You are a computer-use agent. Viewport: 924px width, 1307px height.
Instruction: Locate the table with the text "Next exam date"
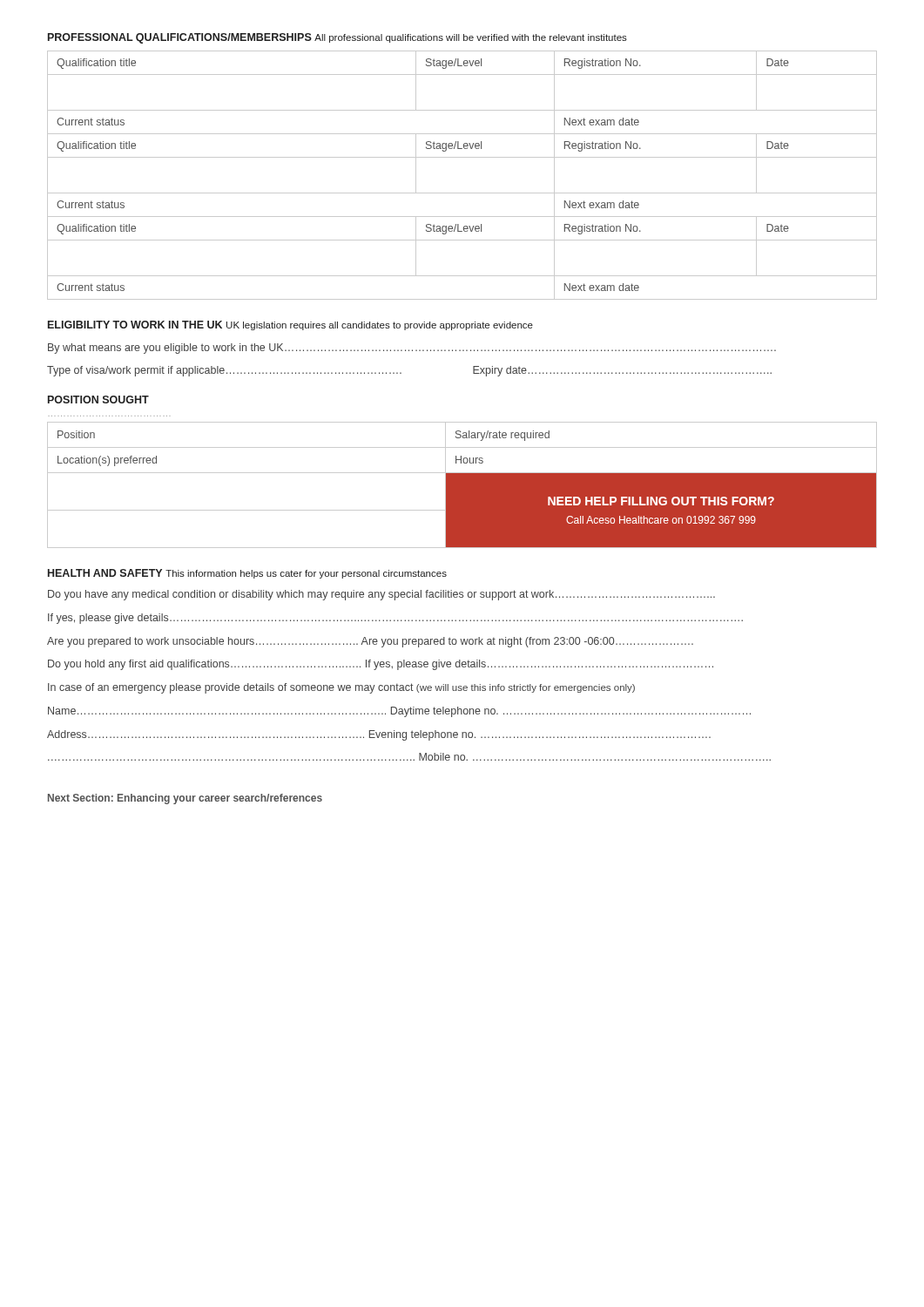462,175
